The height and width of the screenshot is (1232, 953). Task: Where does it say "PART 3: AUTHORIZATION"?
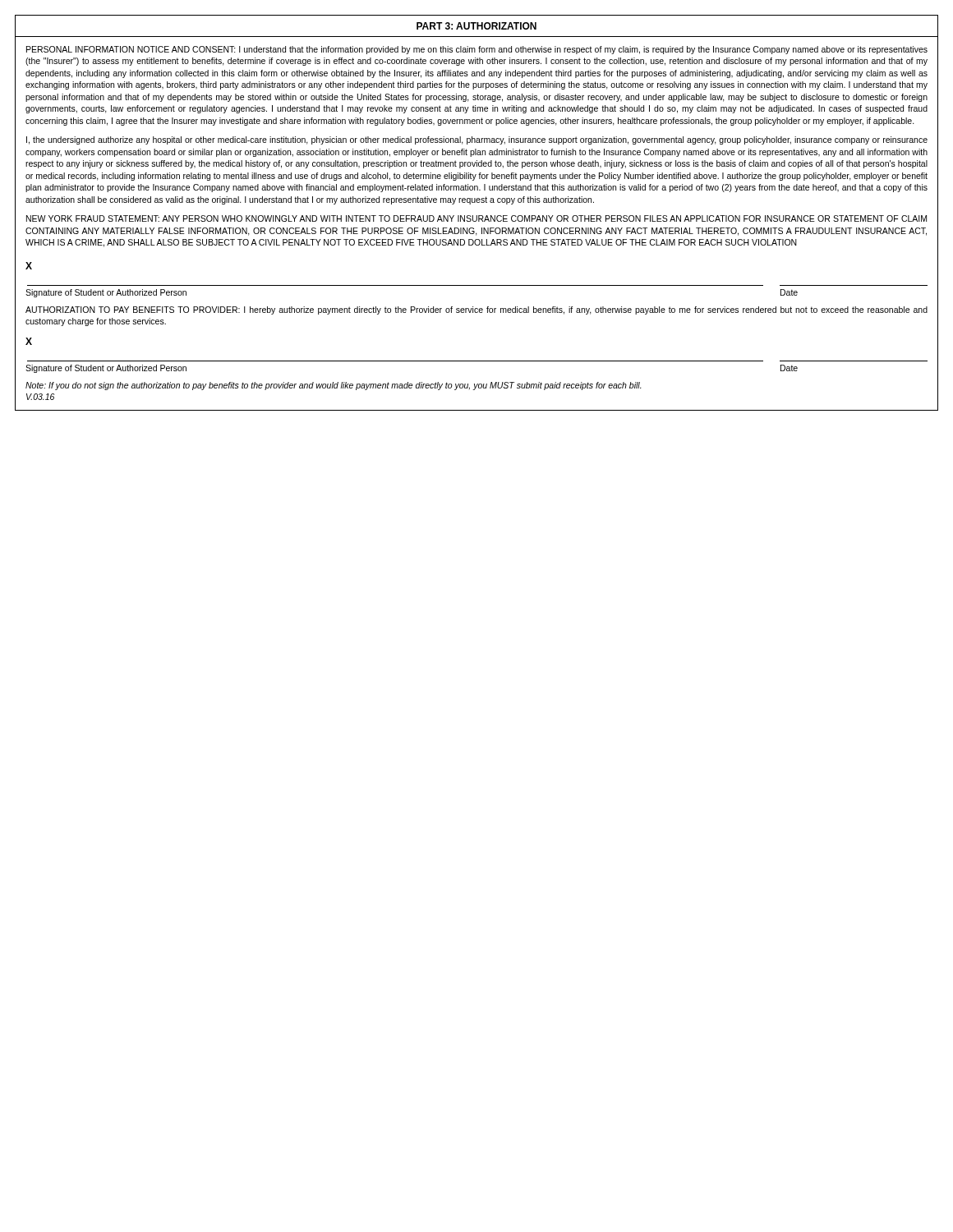[x=476, y=26]
